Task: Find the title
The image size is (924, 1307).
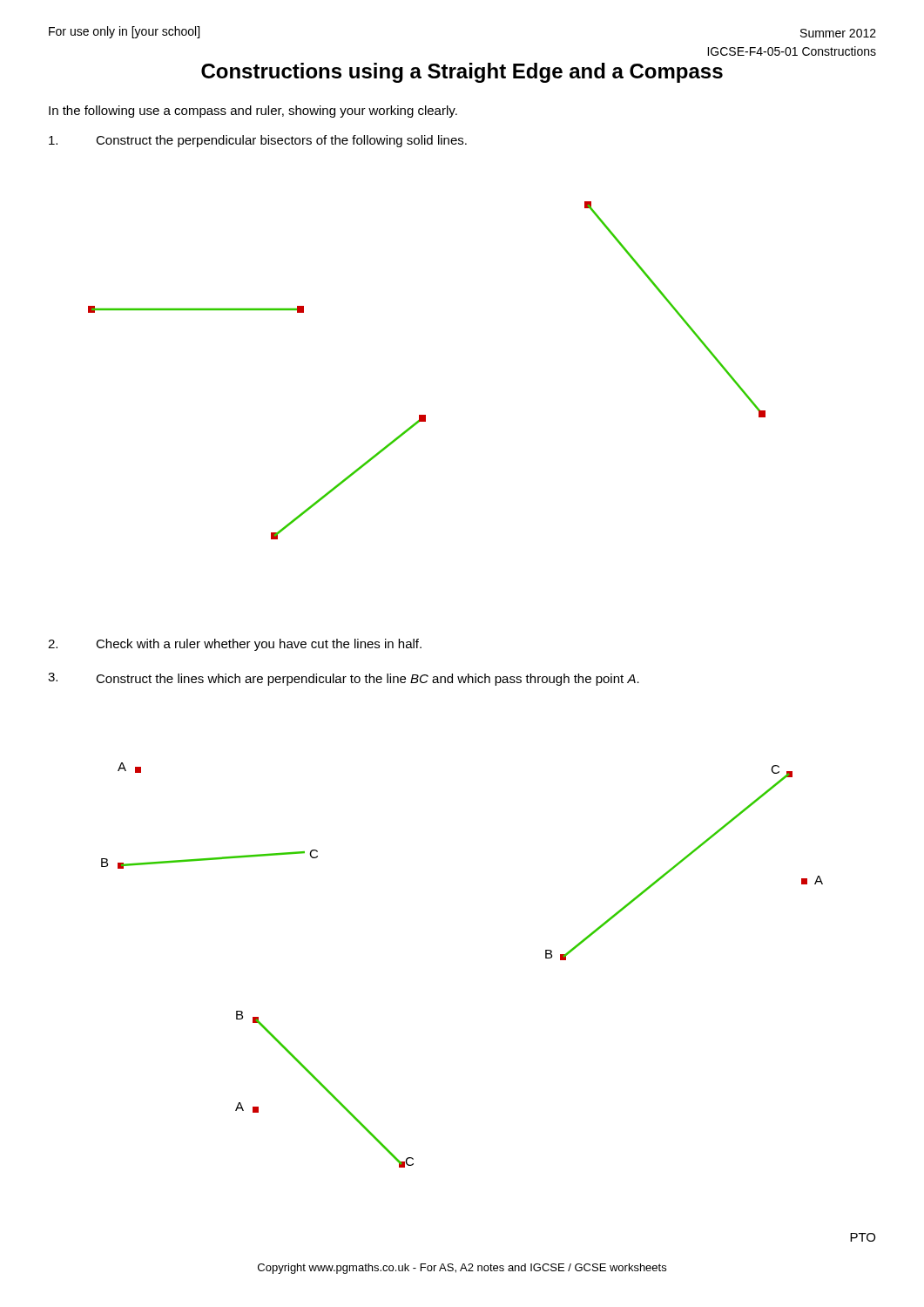Action: [462, 71]
